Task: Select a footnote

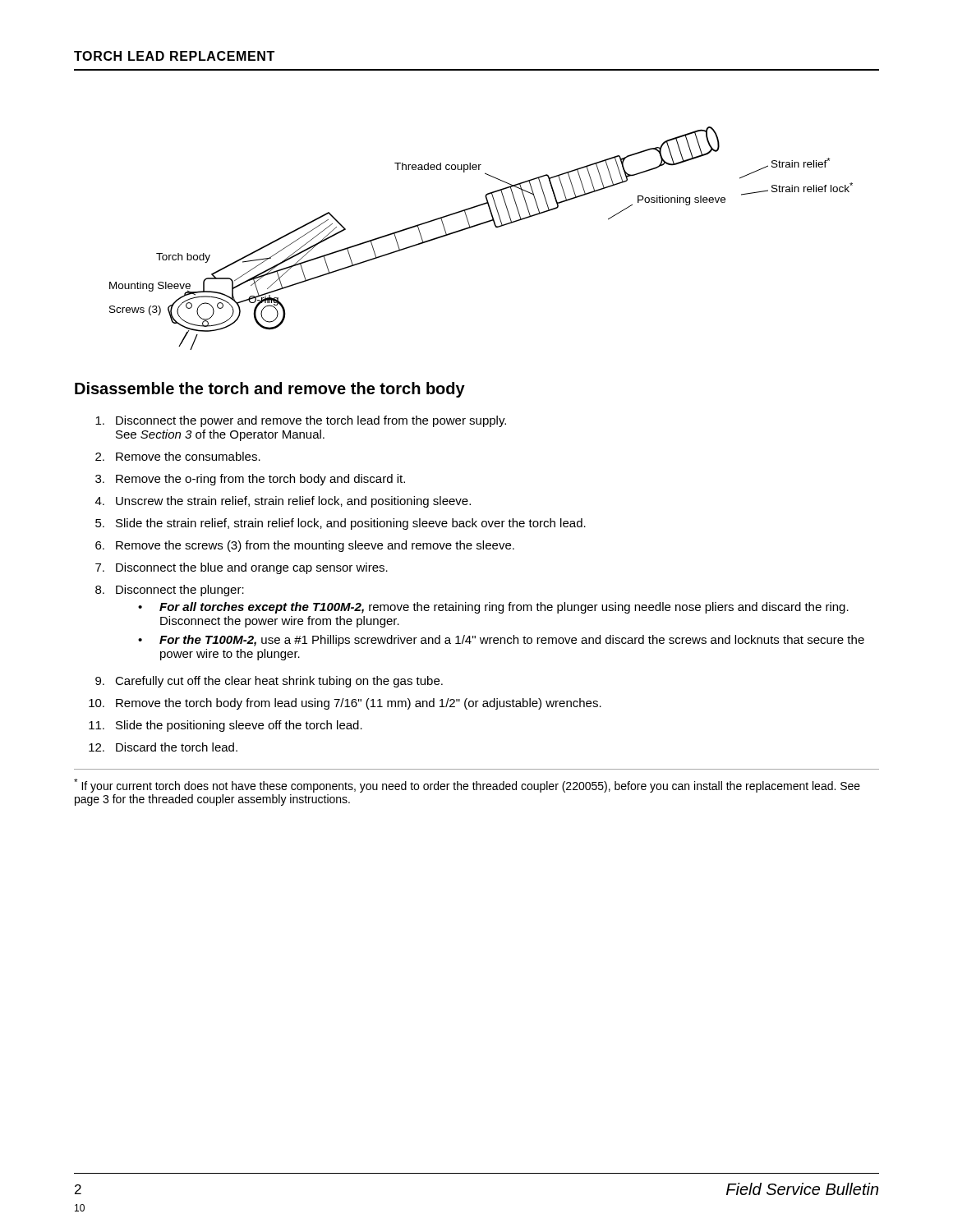Action: [467, 791]
